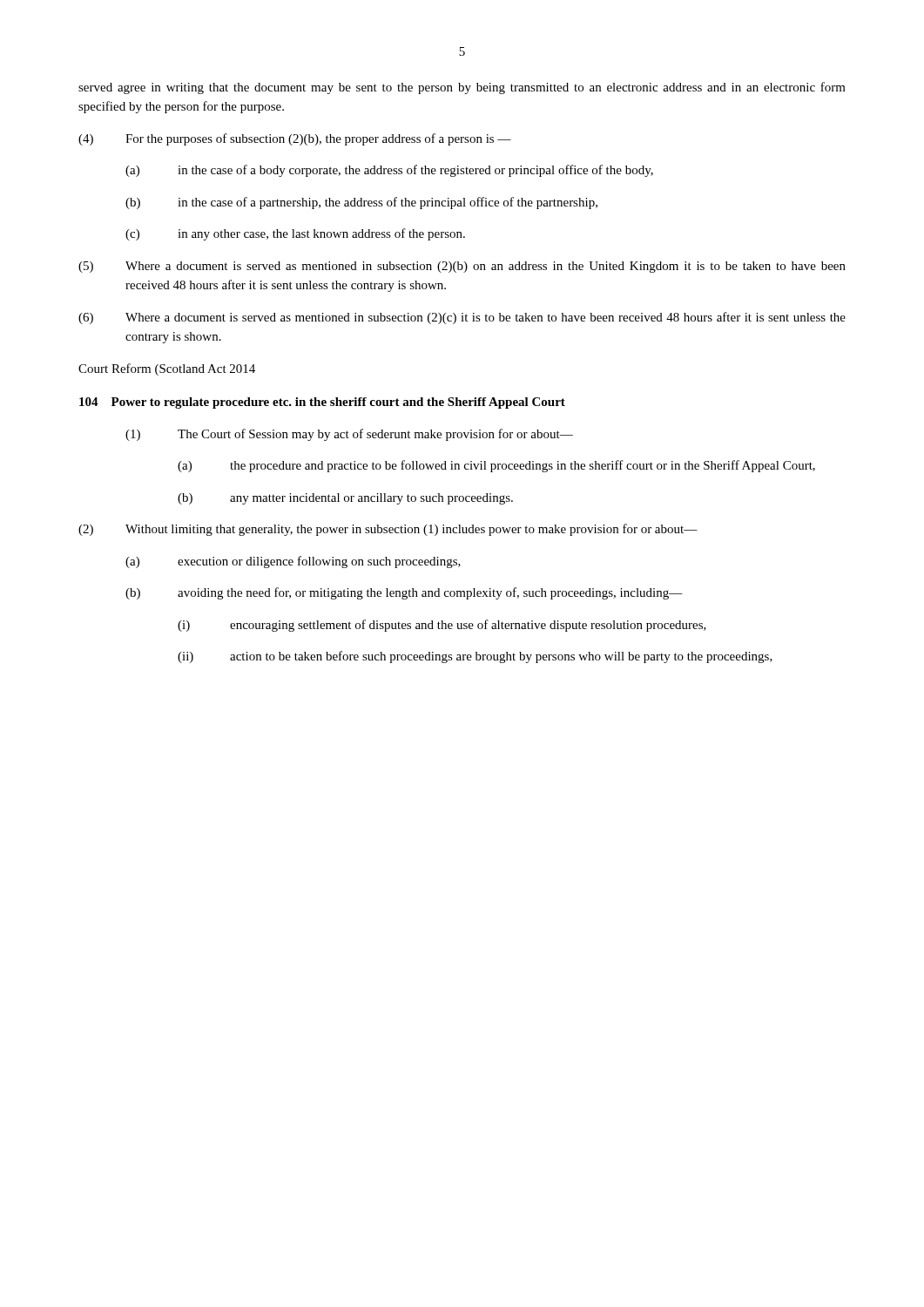Point to the element starting "(5) Where a document"

[x=462, y=275]
